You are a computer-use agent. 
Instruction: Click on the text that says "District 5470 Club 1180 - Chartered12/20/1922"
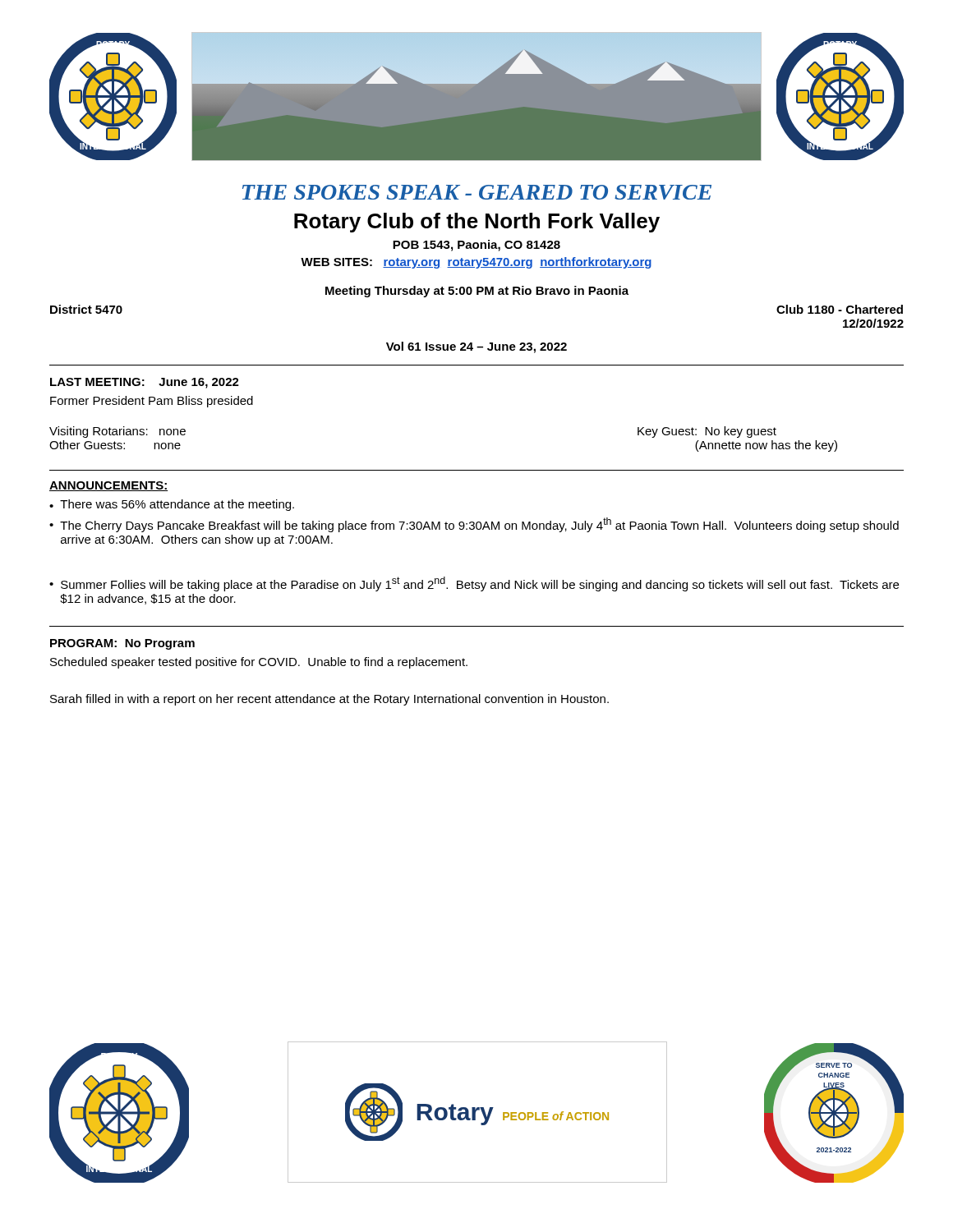84,308
